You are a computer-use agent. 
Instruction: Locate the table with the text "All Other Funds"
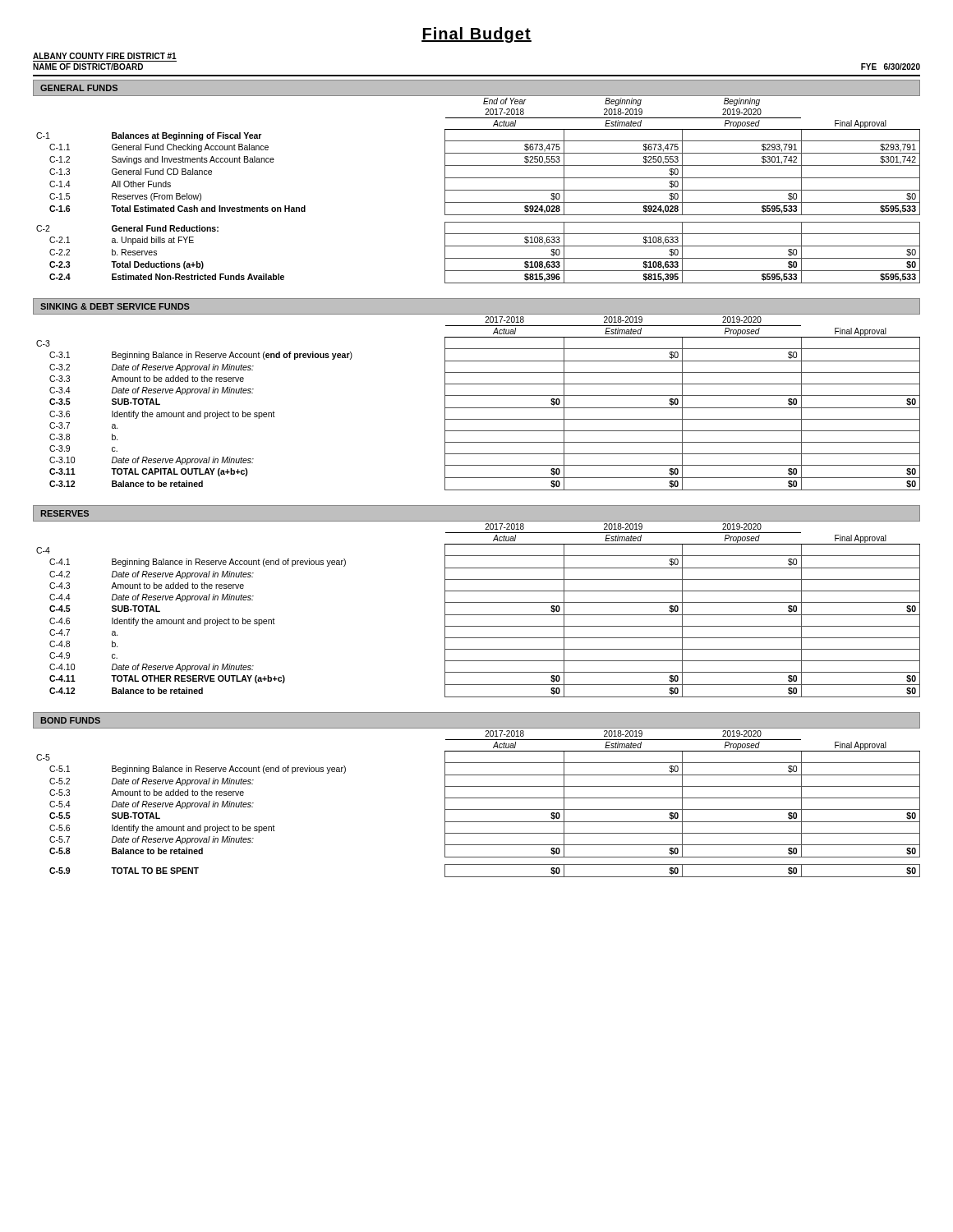coord(476,190)
